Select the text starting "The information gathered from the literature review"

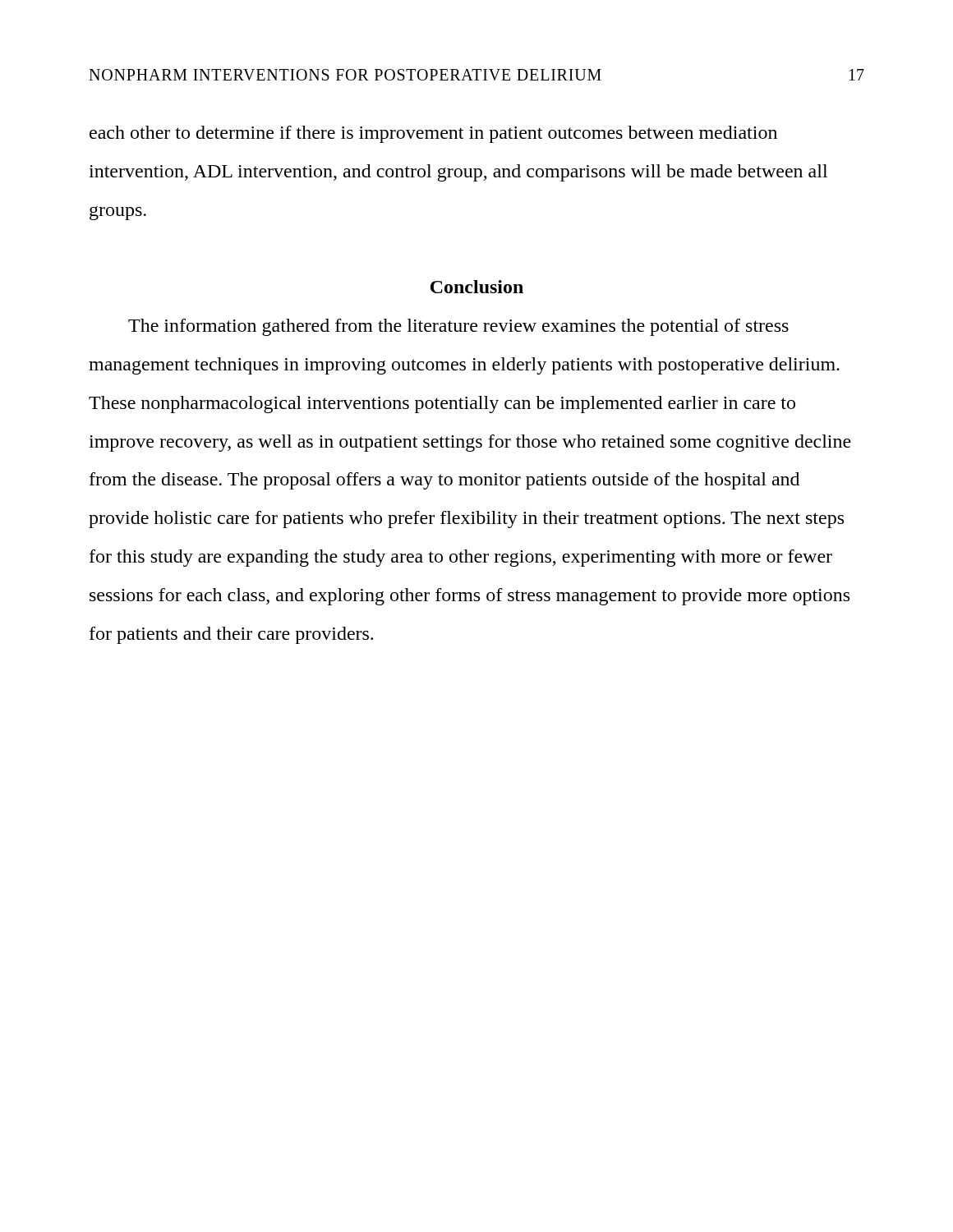click(x=470, y=479)
